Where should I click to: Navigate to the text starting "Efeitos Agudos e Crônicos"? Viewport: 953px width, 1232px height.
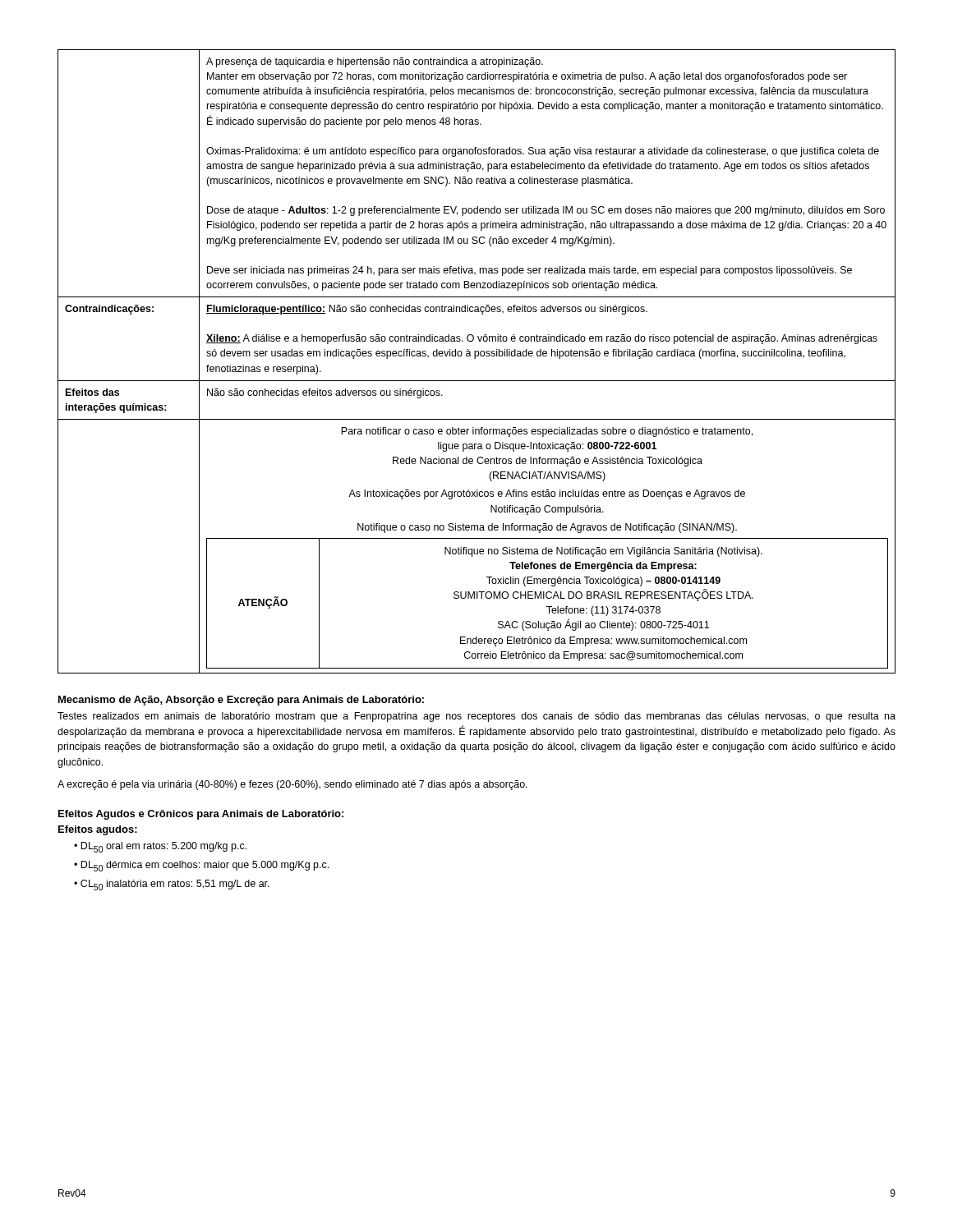point(201,813)
